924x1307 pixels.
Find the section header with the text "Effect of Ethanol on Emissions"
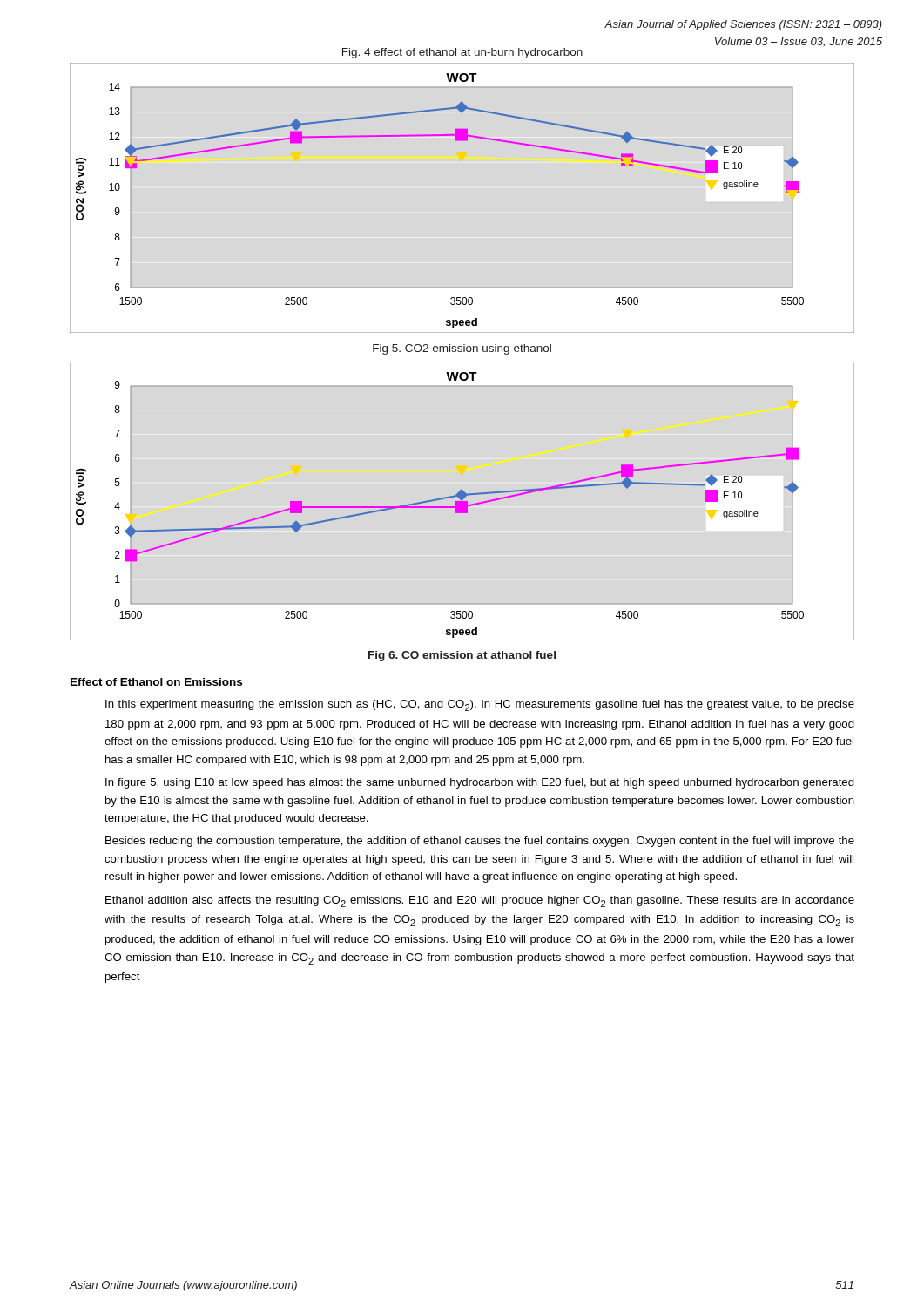(x=156, y=682)
